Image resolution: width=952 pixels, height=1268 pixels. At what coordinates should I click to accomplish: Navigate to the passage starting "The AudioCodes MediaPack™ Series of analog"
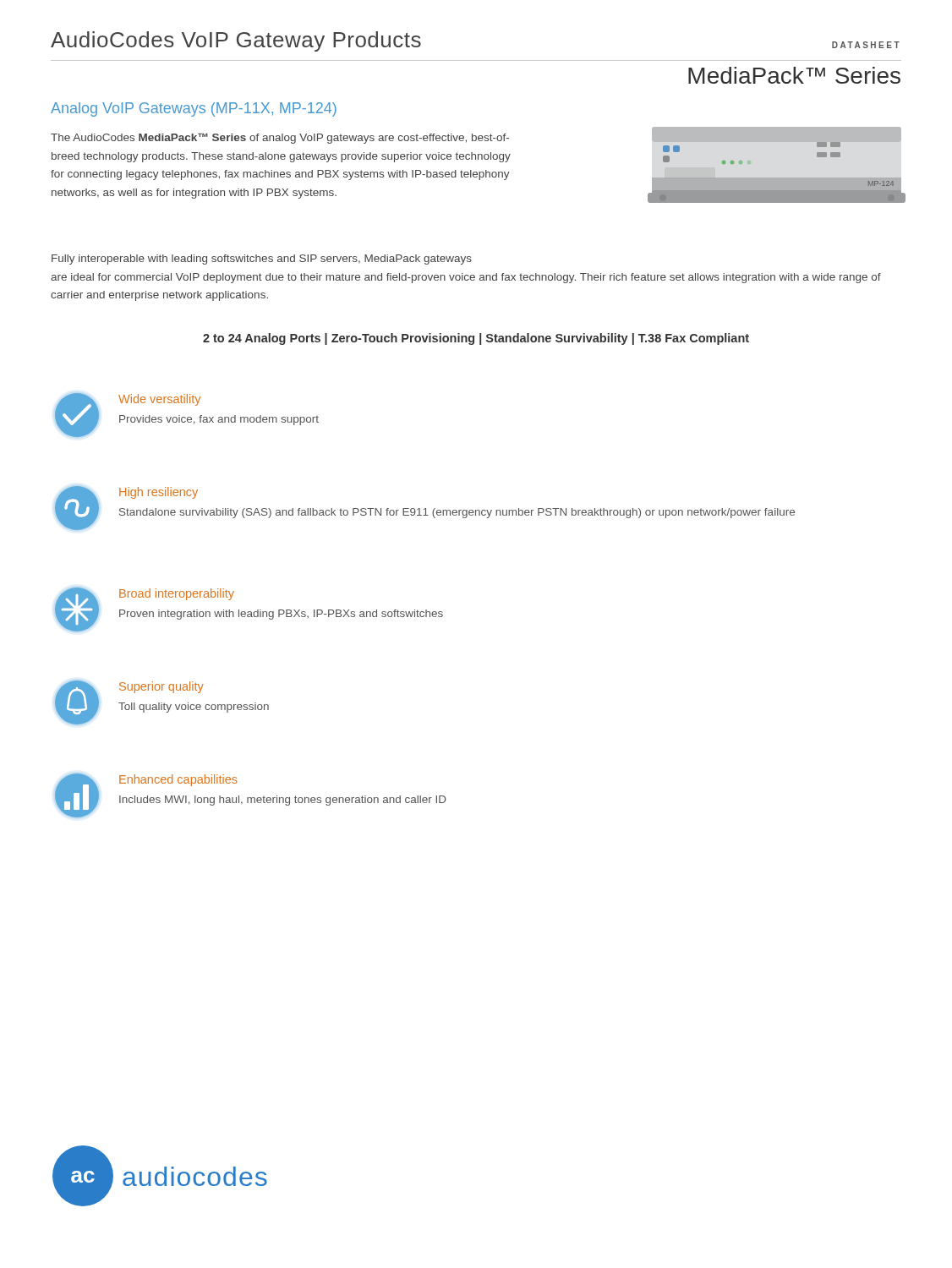pos(281,165)
